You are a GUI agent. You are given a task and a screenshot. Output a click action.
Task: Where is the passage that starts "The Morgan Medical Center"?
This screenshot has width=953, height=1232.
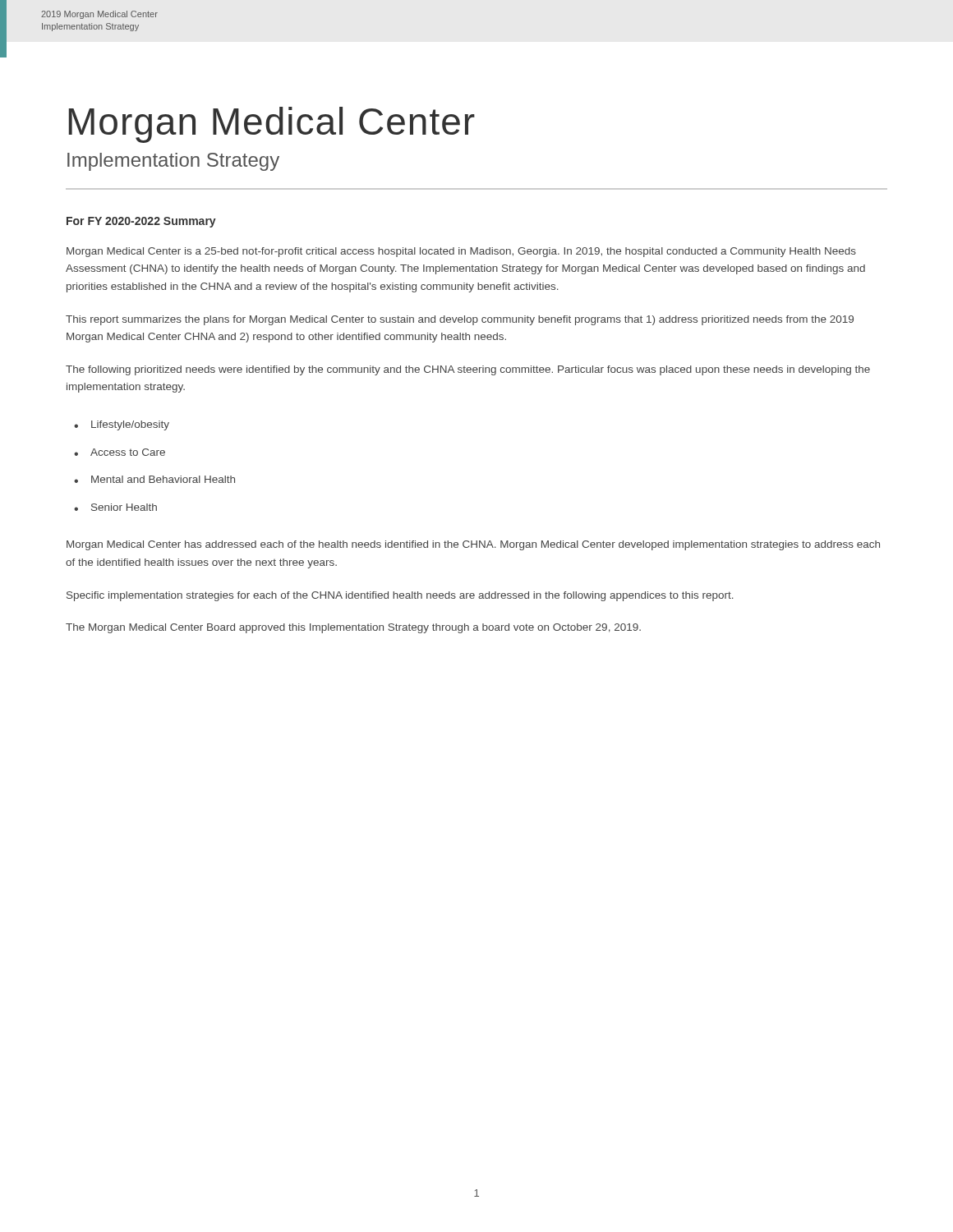(476, 627)
